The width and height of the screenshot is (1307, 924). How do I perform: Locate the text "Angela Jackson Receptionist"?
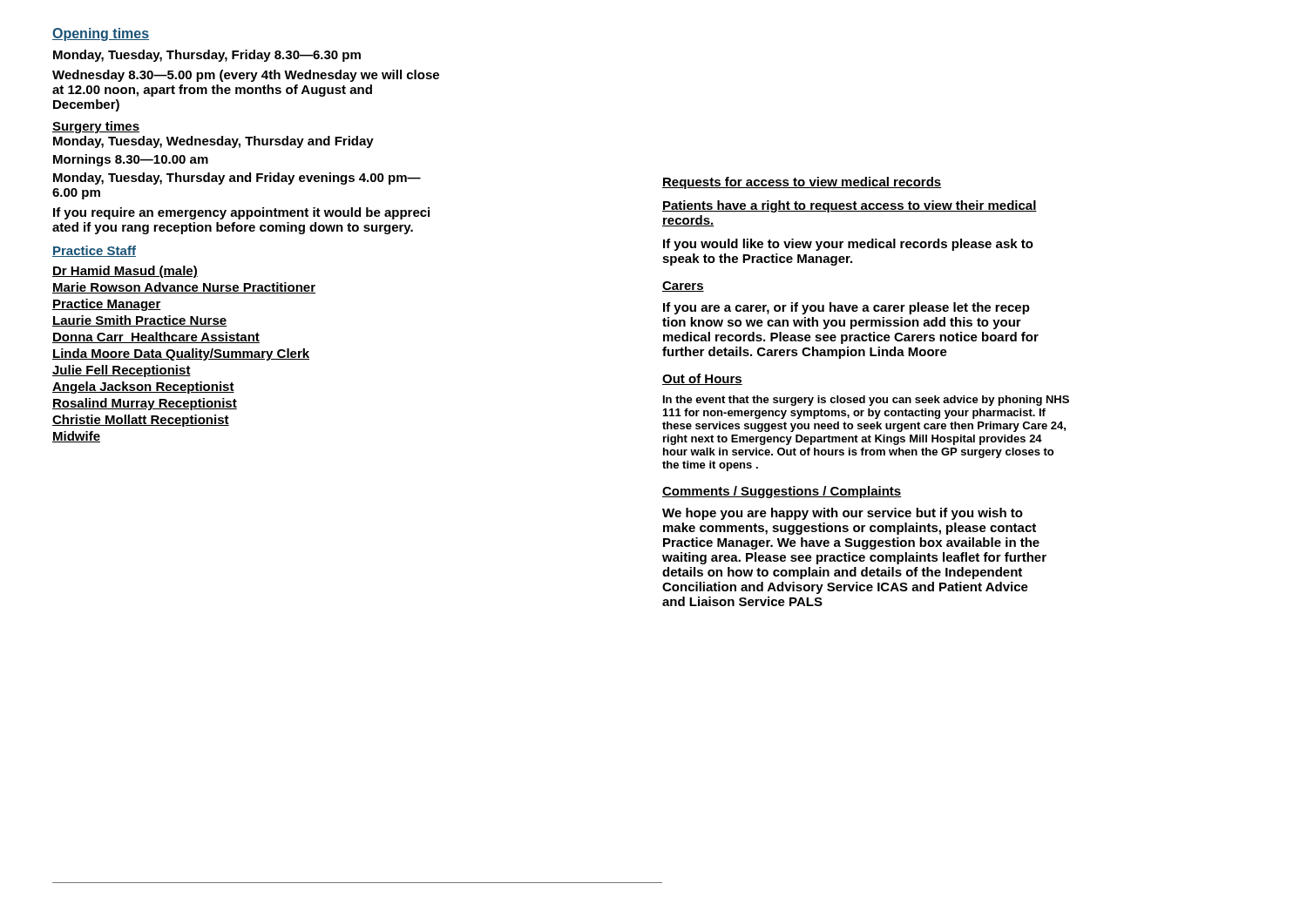(143, 386)
